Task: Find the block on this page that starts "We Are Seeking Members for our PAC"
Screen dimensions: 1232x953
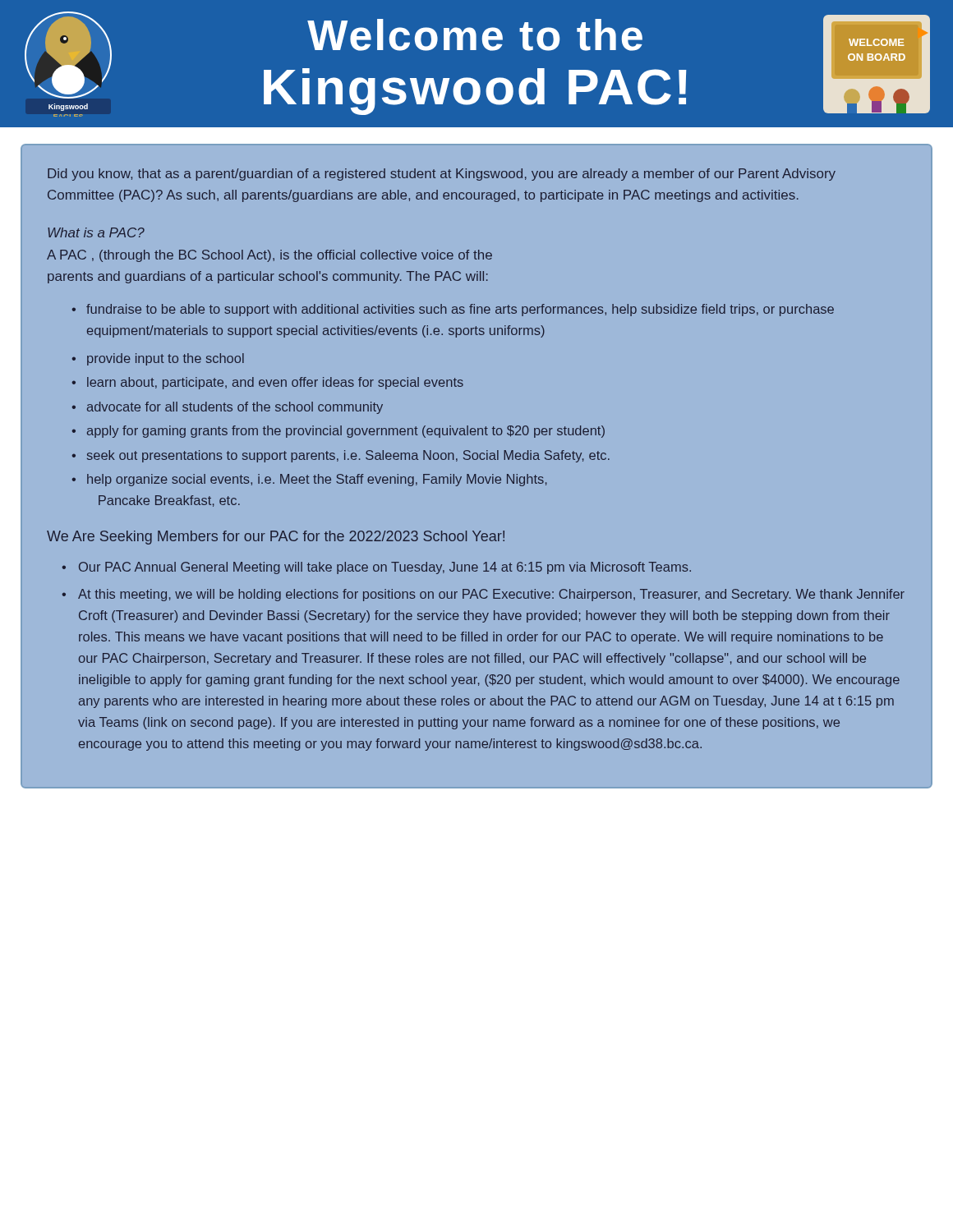Action: click(x=276, y=537)
